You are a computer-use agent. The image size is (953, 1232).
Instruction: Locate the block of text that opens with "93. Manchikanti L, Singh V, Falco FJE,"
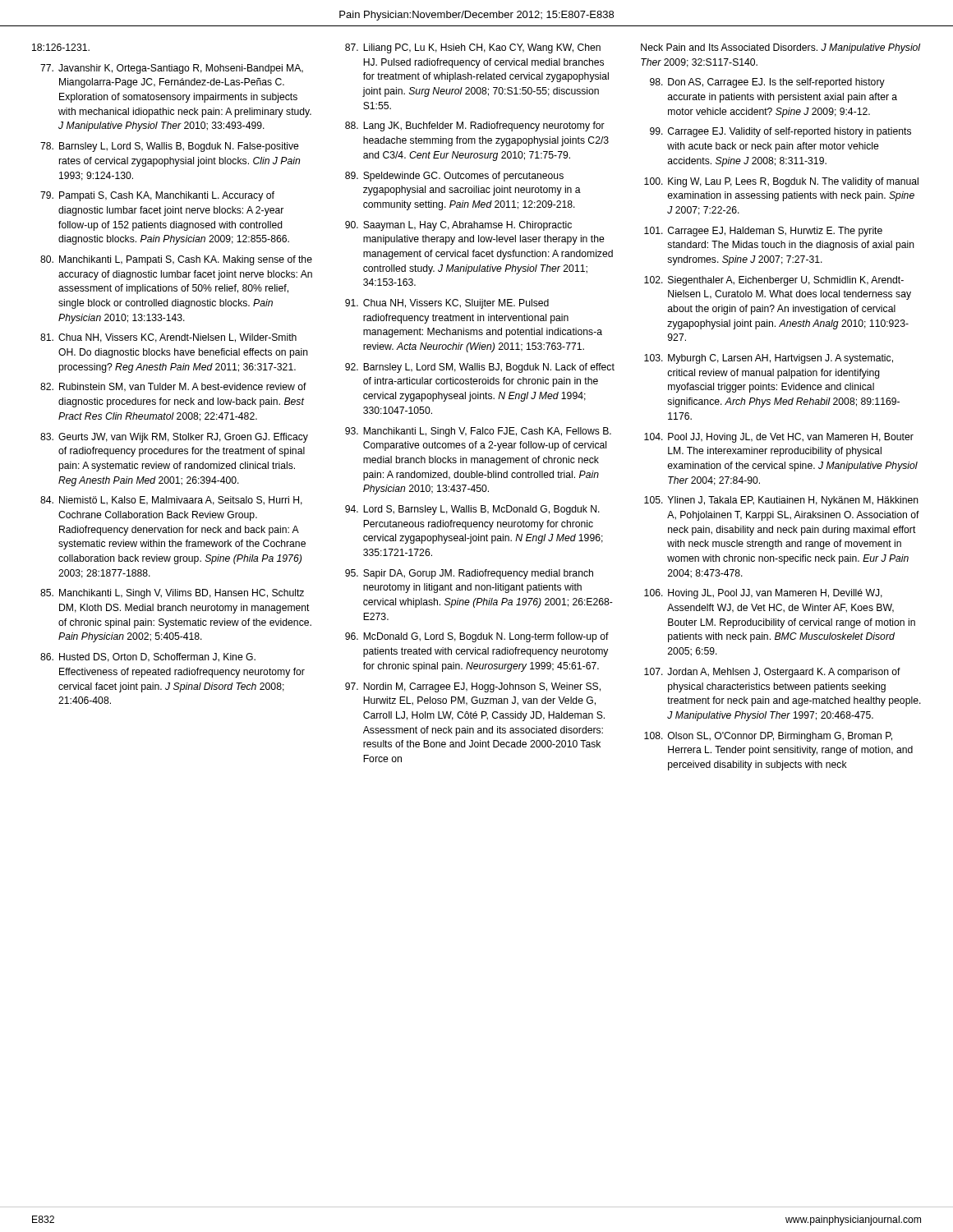tap(476, 461)
